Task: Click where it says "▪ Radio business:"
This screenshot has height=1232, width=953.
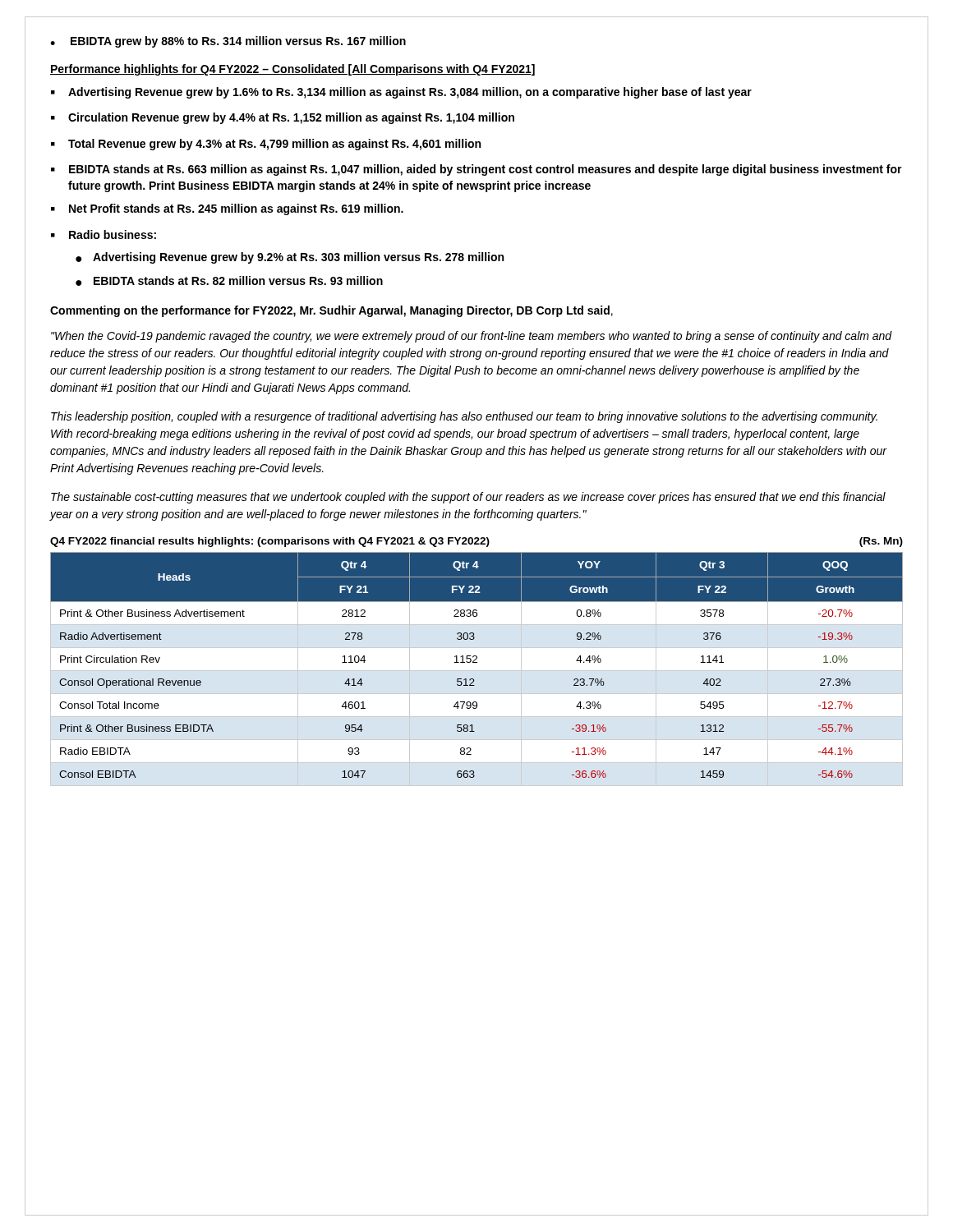Action: 104,234
